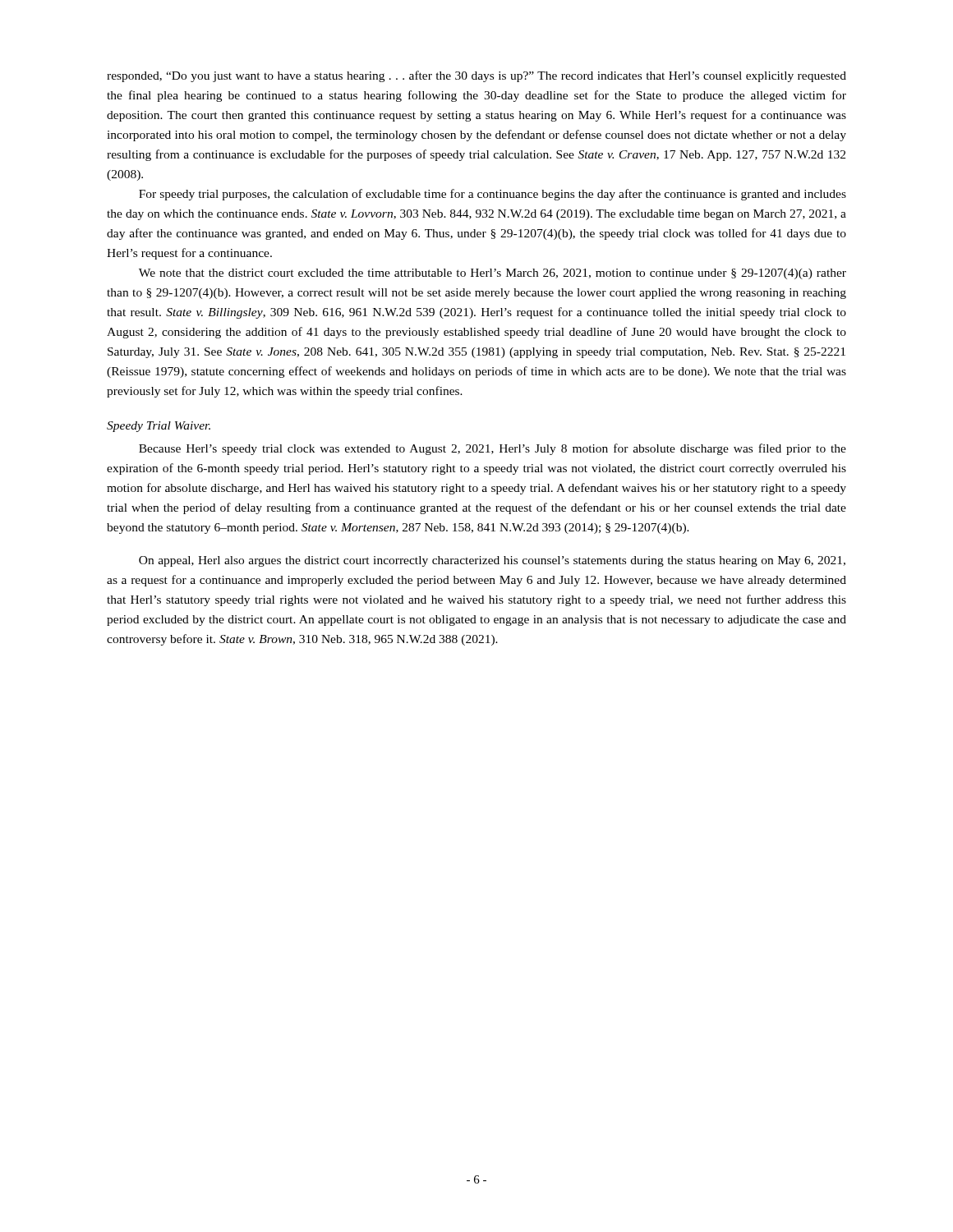Select the text block starting "On appeal, Herl also argues the district"
The image size is (953, 1232).
476,600
